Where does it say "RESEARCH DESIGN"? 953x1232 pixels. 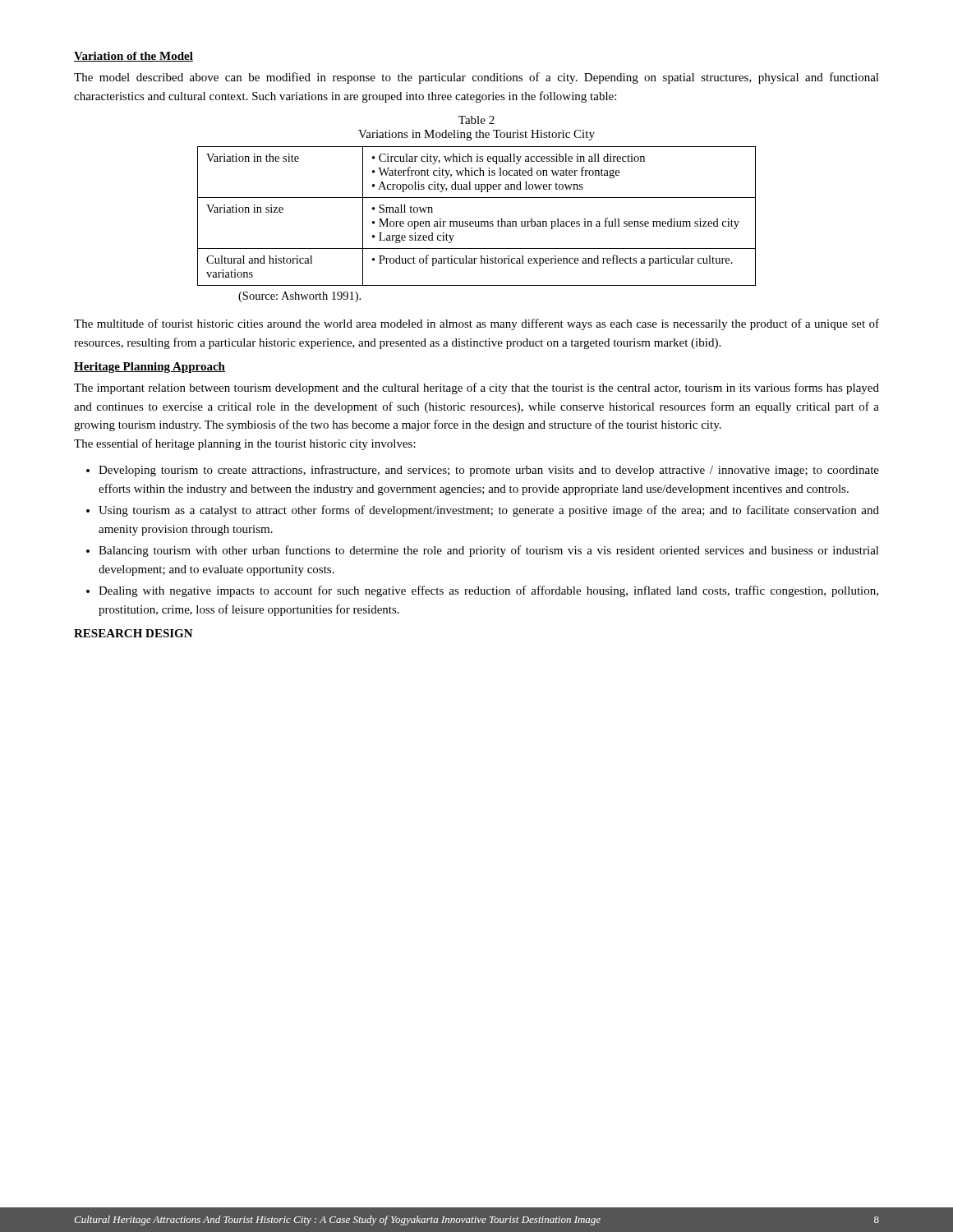point(133,633)
